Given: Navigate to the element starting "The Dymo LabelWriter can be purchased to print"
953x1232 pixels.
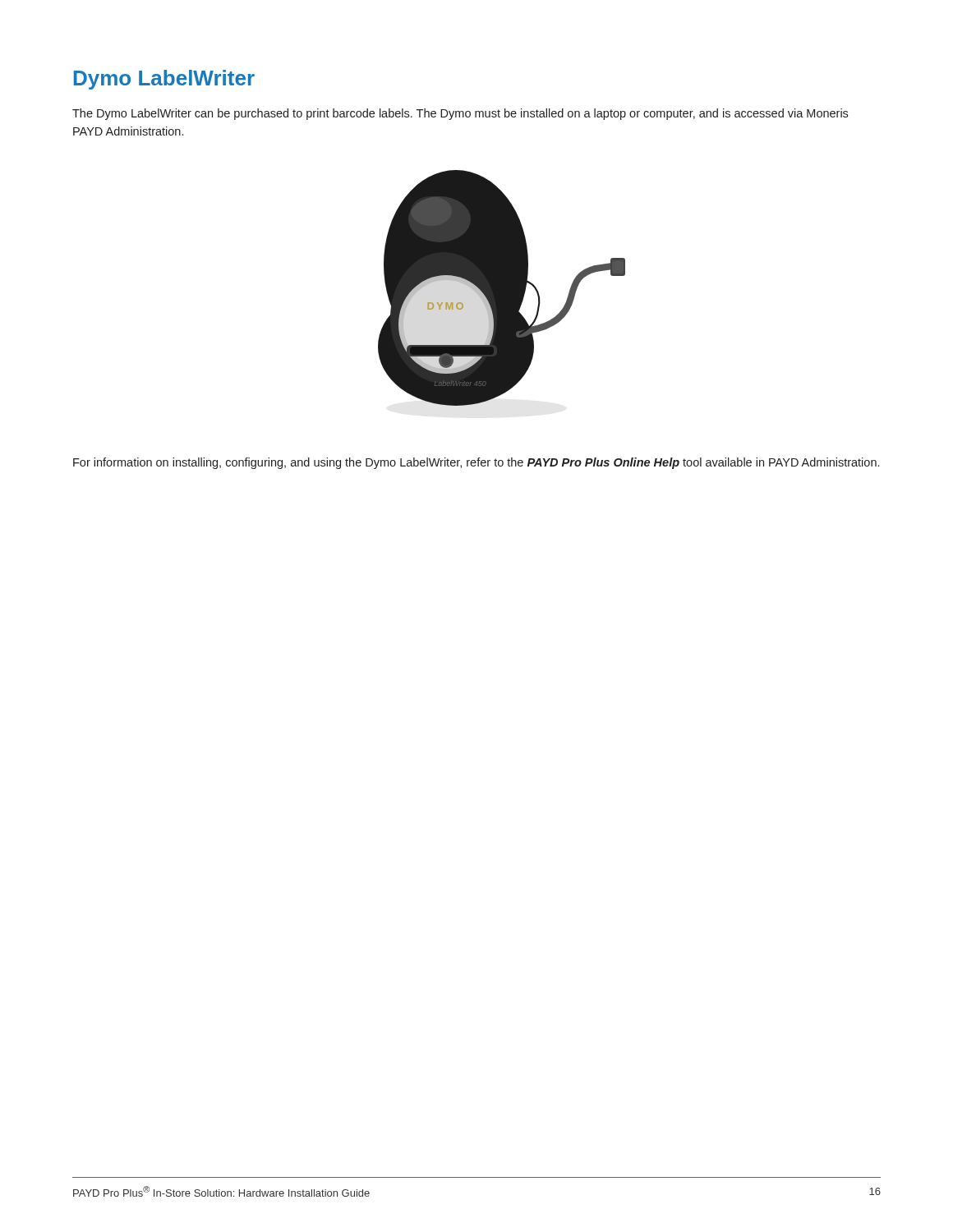Looking at the screenshot, I should tap(476, 123).
